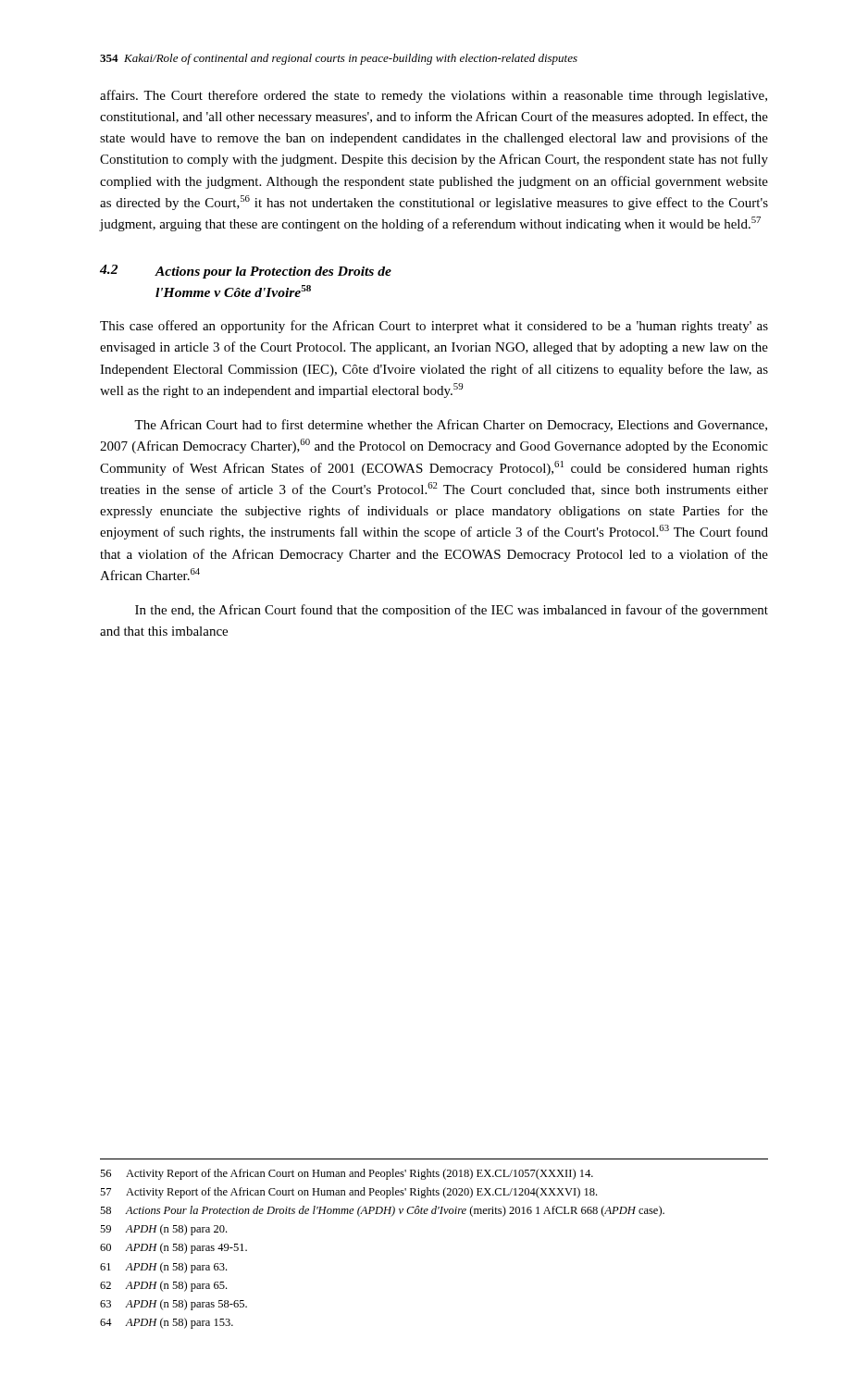The width and height of the screenshot is (868, 1388).
Task: Locate the footnote containing "56 Activity Report of the African Court on"
Action: pos(347,1173)
